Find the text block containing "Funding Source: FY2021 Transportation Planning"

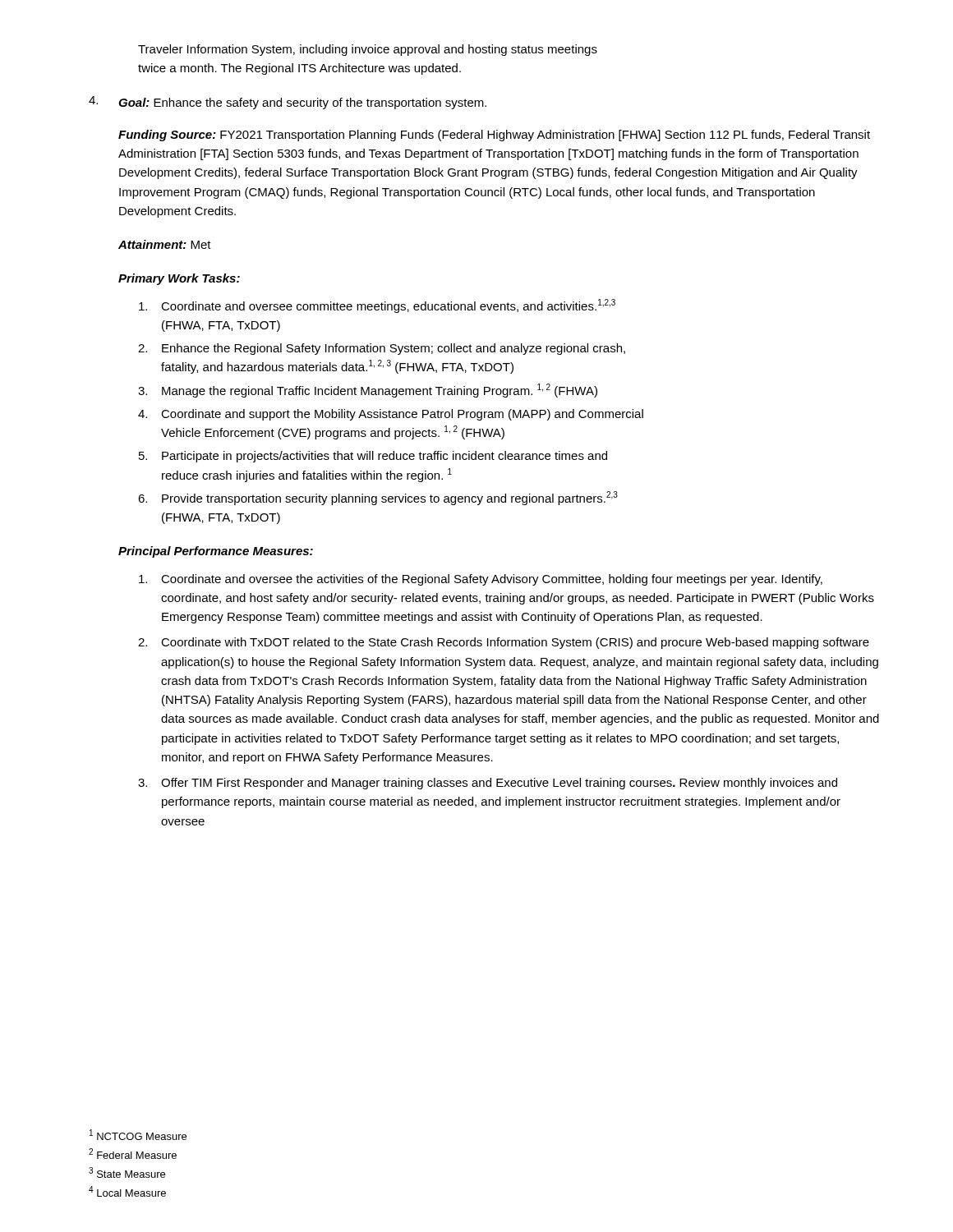point(494,172)
